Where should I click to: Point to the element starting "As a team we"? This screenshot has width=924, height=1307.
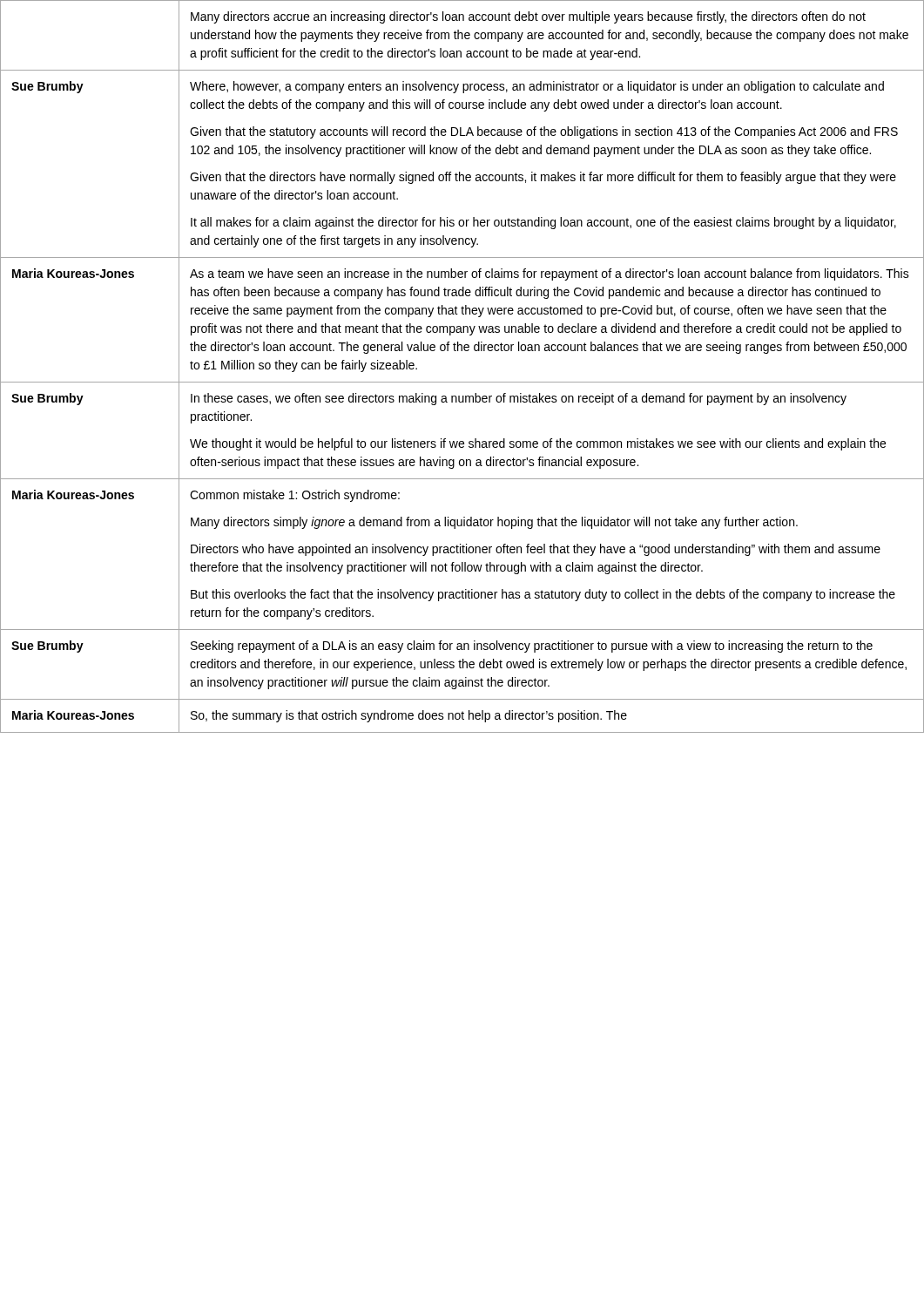[551, 320]
